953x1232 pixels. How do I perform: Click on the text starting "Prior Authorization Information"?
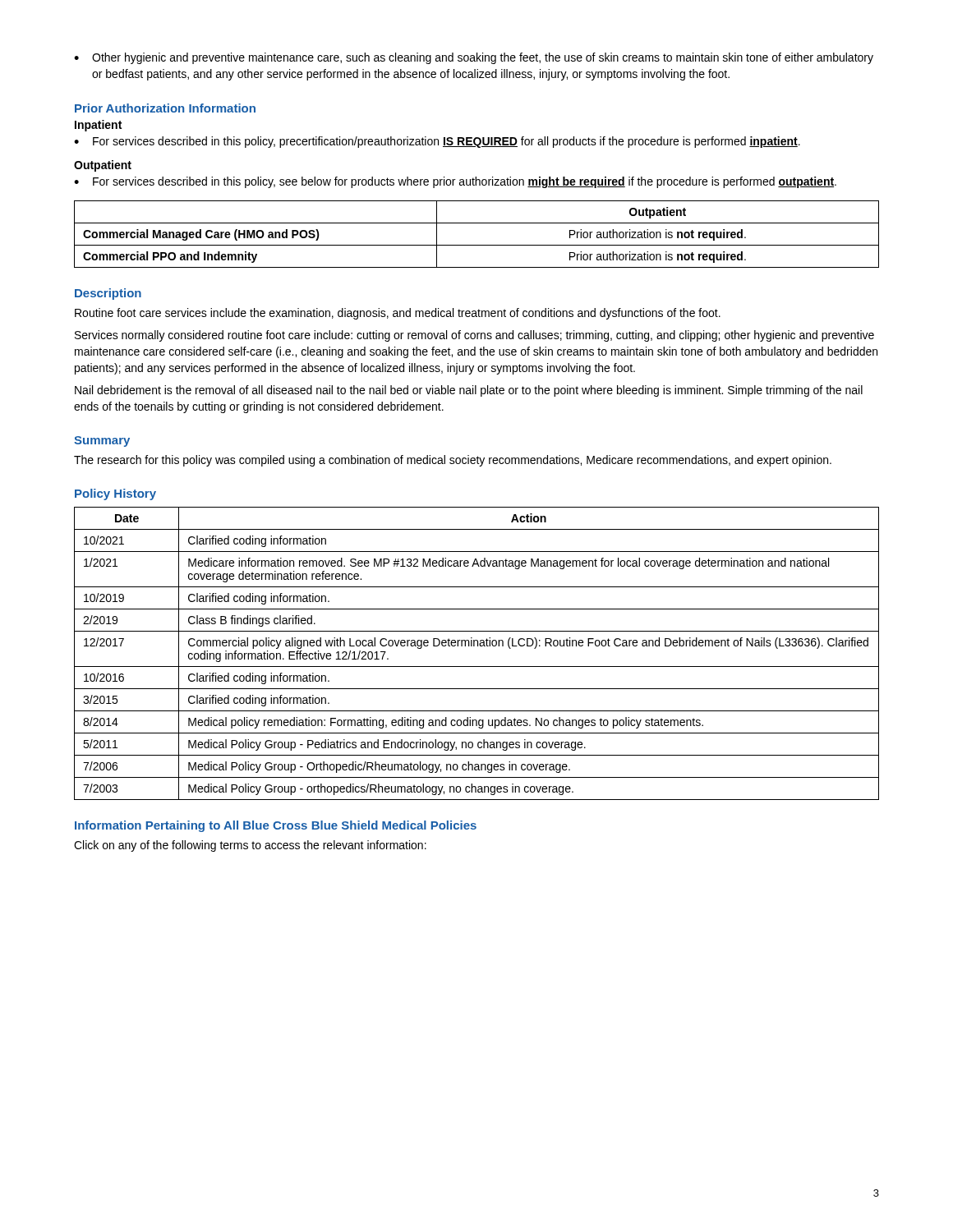coord(165,108)
